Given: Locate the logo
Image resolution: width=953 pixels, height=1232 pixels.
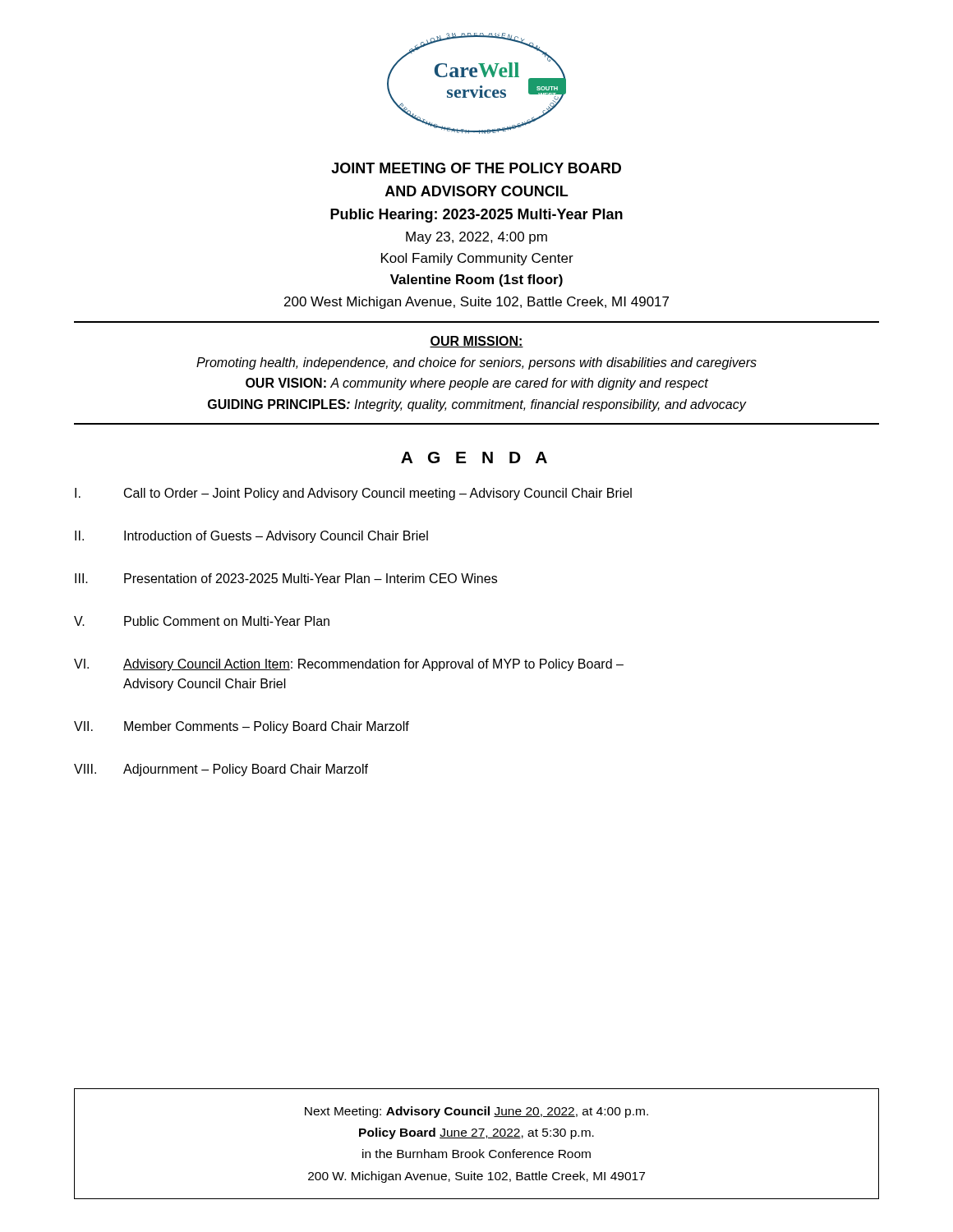Looking at the screenshot, I should (476, 88).
